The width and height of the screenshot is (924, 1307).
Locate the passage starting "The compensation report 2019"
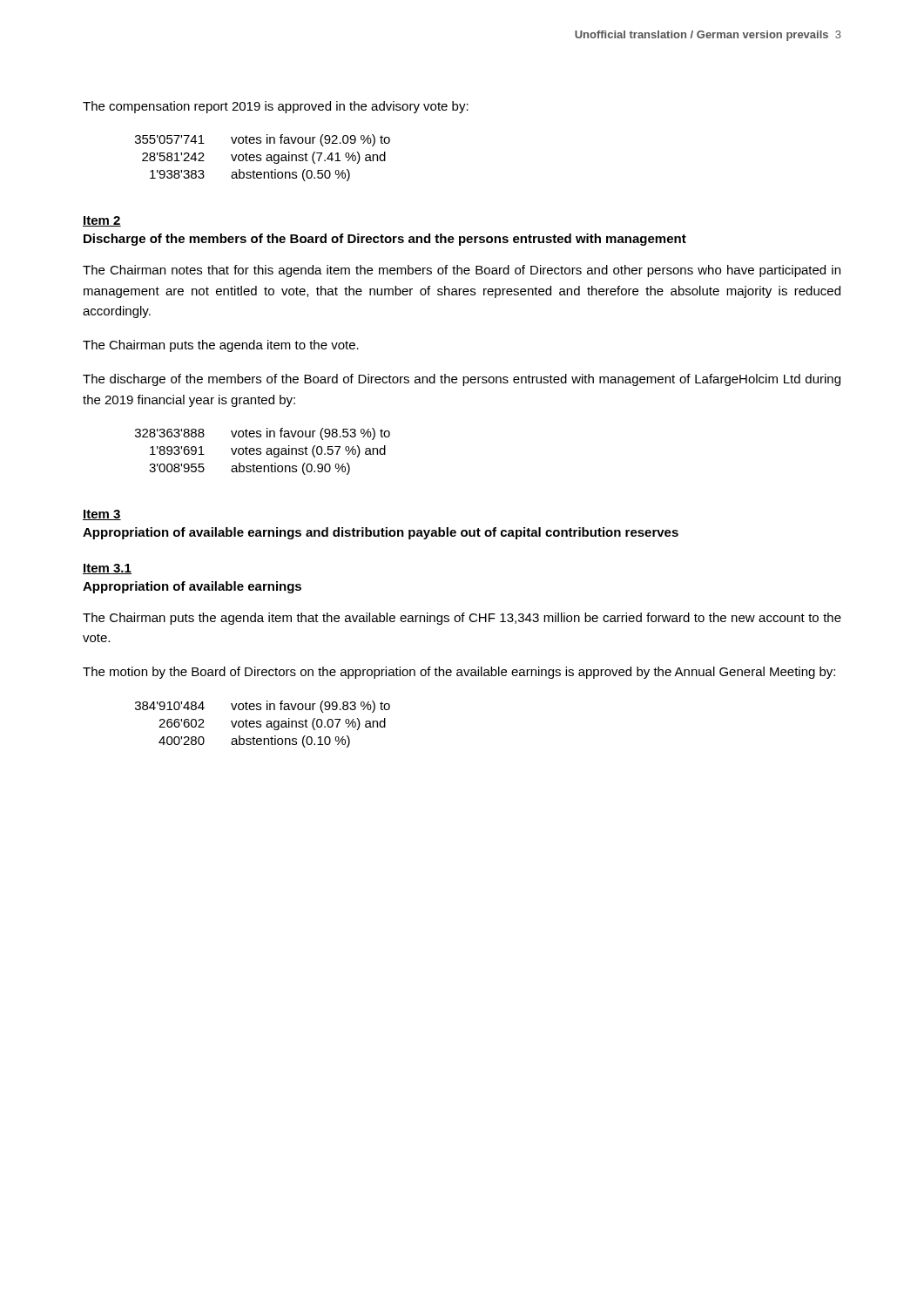point(276,106)
